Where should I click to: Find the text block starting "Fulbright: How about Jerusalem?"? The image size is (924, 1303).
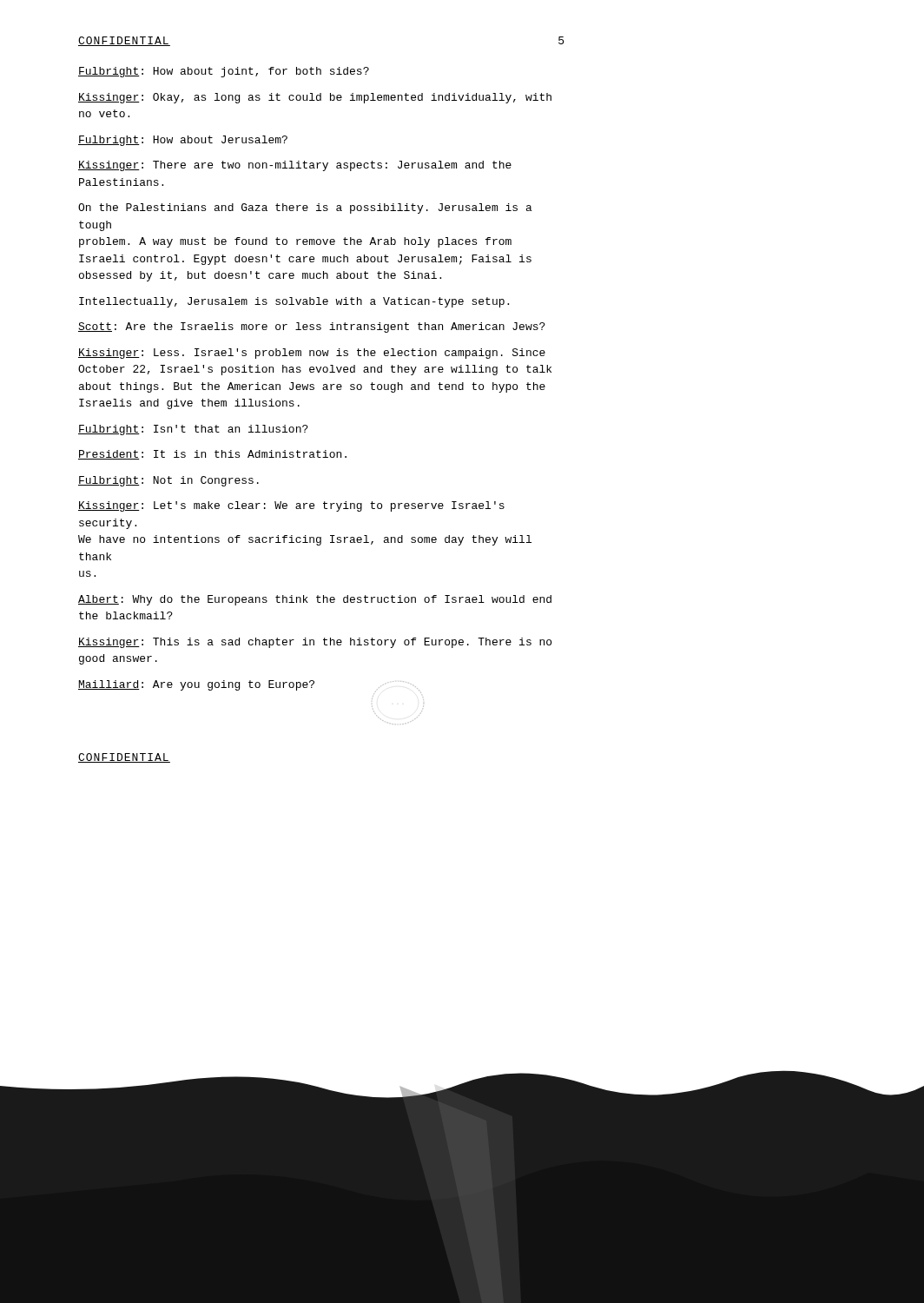[x=183, y=140]
